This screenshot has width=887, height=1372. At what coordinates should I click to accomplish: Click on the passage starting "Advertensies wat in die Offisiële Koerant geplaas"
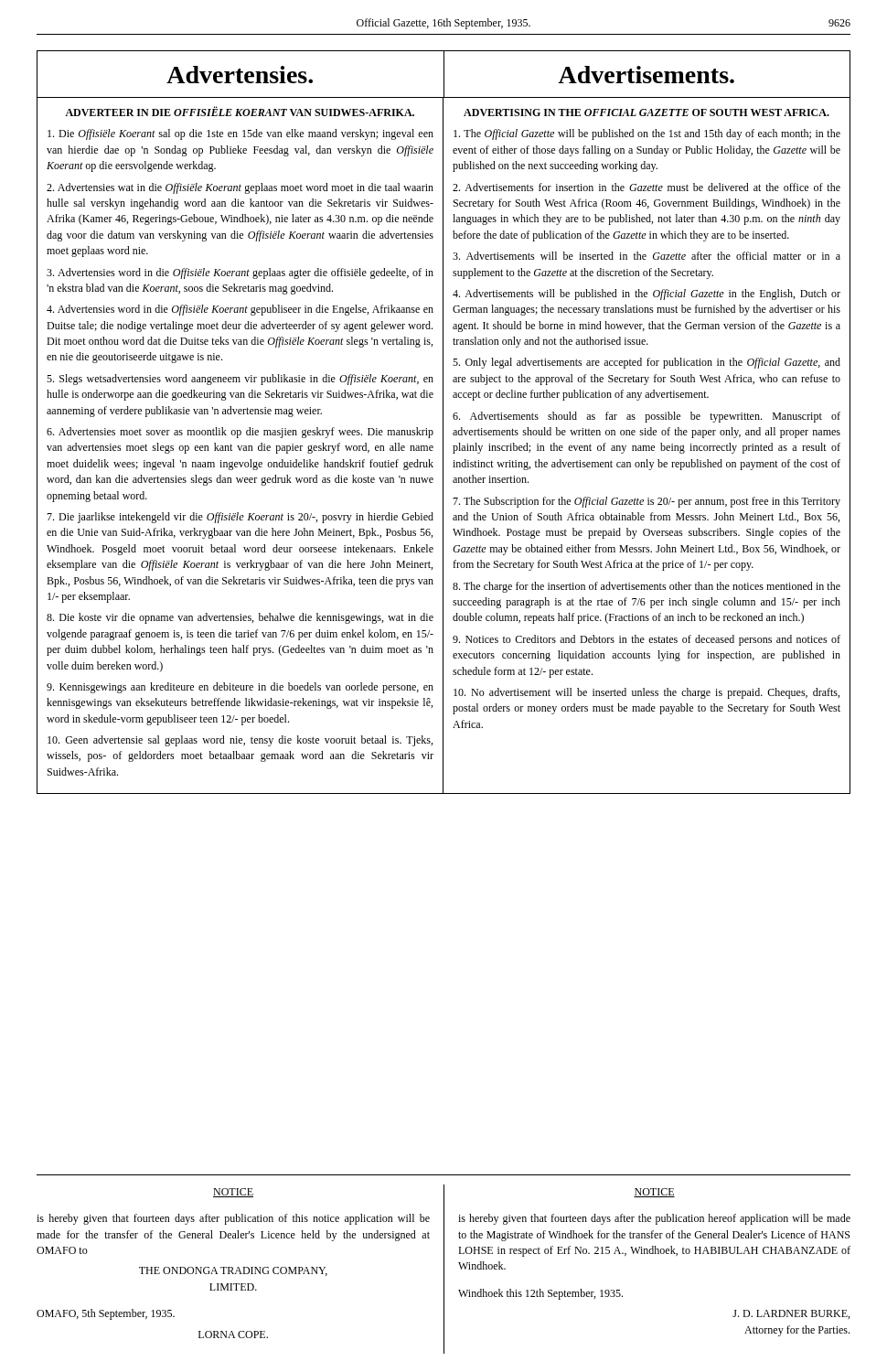[240, 219]
